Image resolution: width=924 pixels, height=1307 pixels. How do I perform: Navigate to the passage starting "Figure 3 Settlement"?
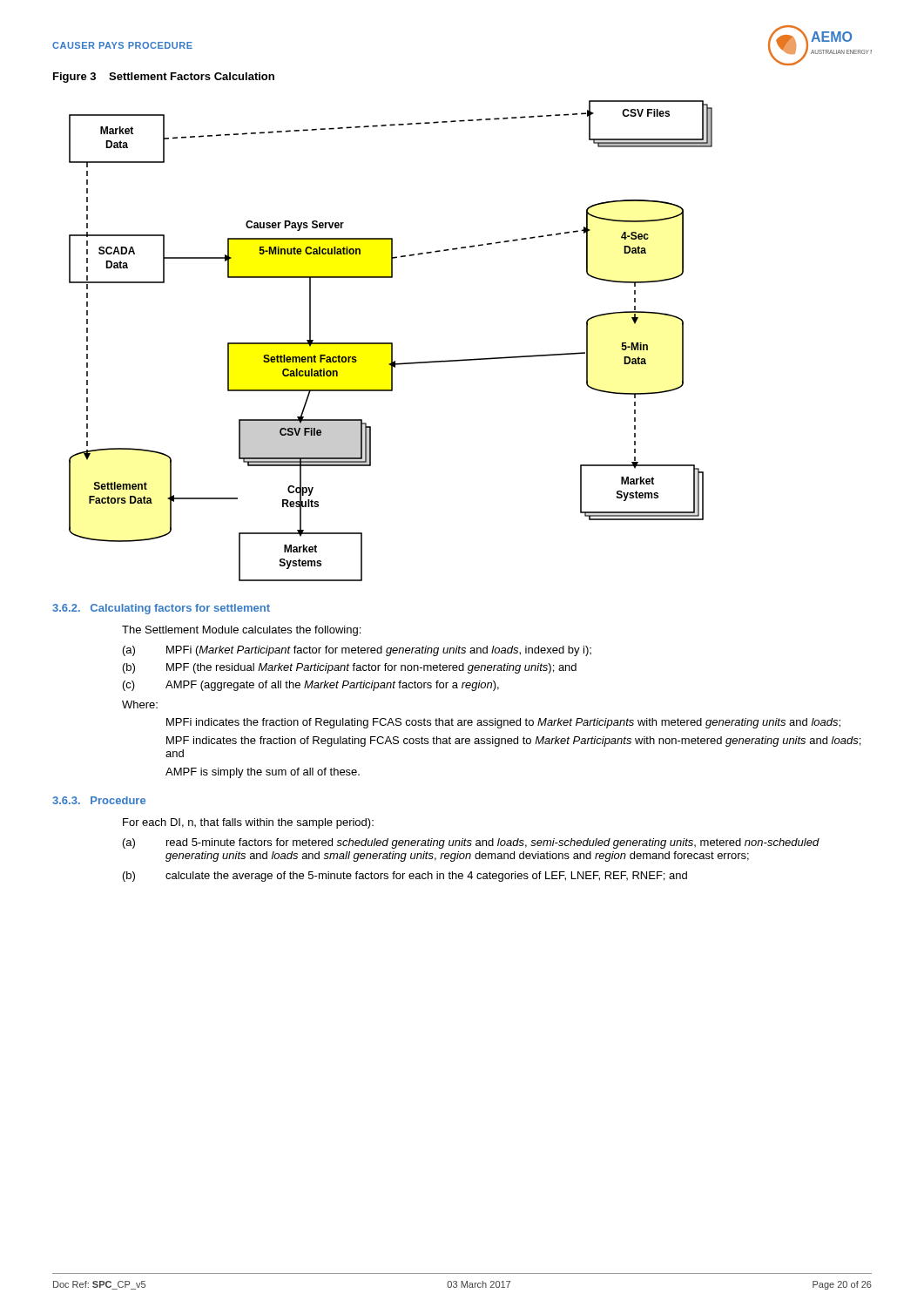pos(164,76)
